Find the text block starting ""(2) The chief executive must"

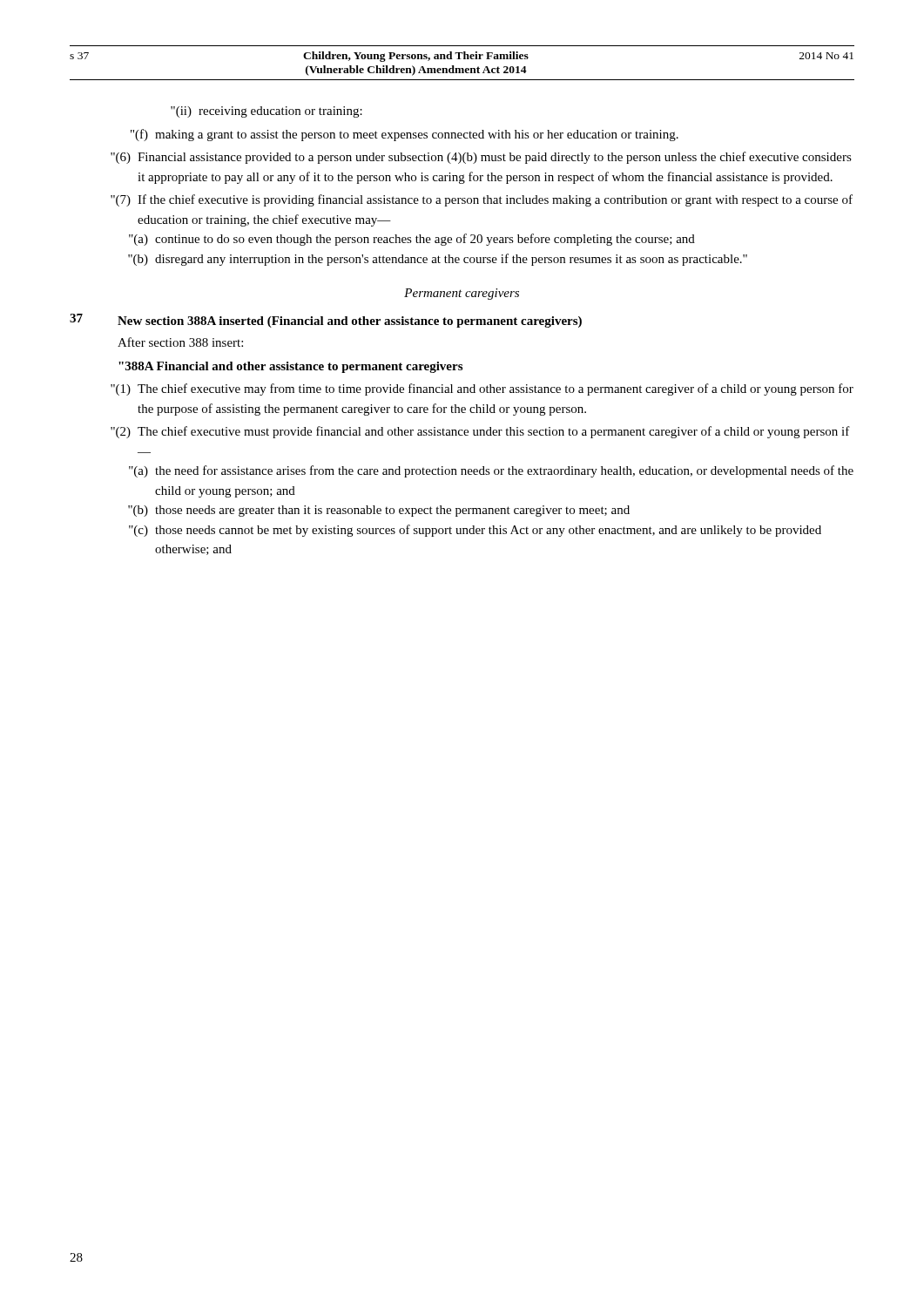pyautogui.click(x=462, y=441)
